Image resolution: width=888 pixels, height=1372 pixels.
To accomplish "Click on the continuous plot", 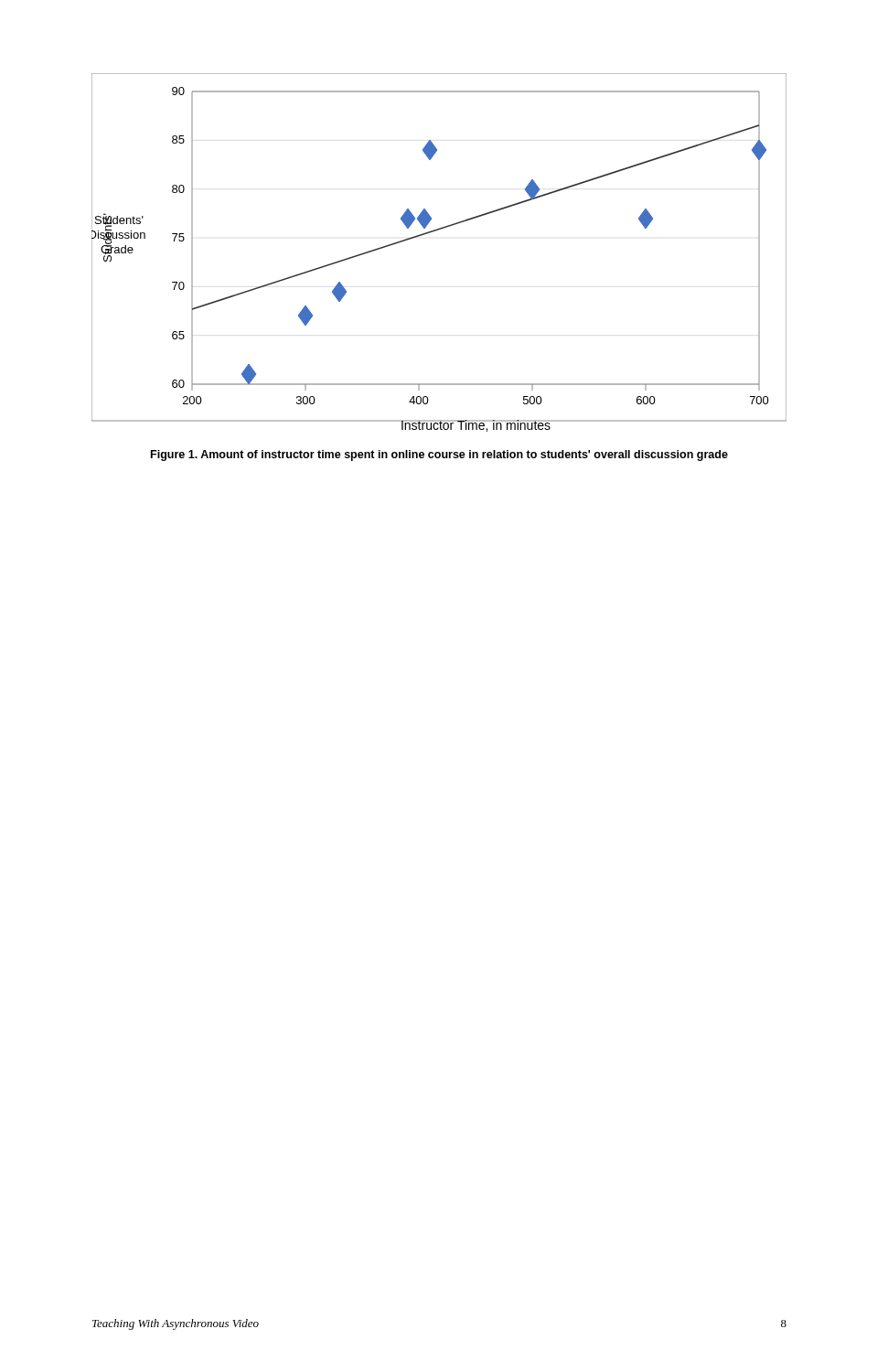I will [439, 258].
